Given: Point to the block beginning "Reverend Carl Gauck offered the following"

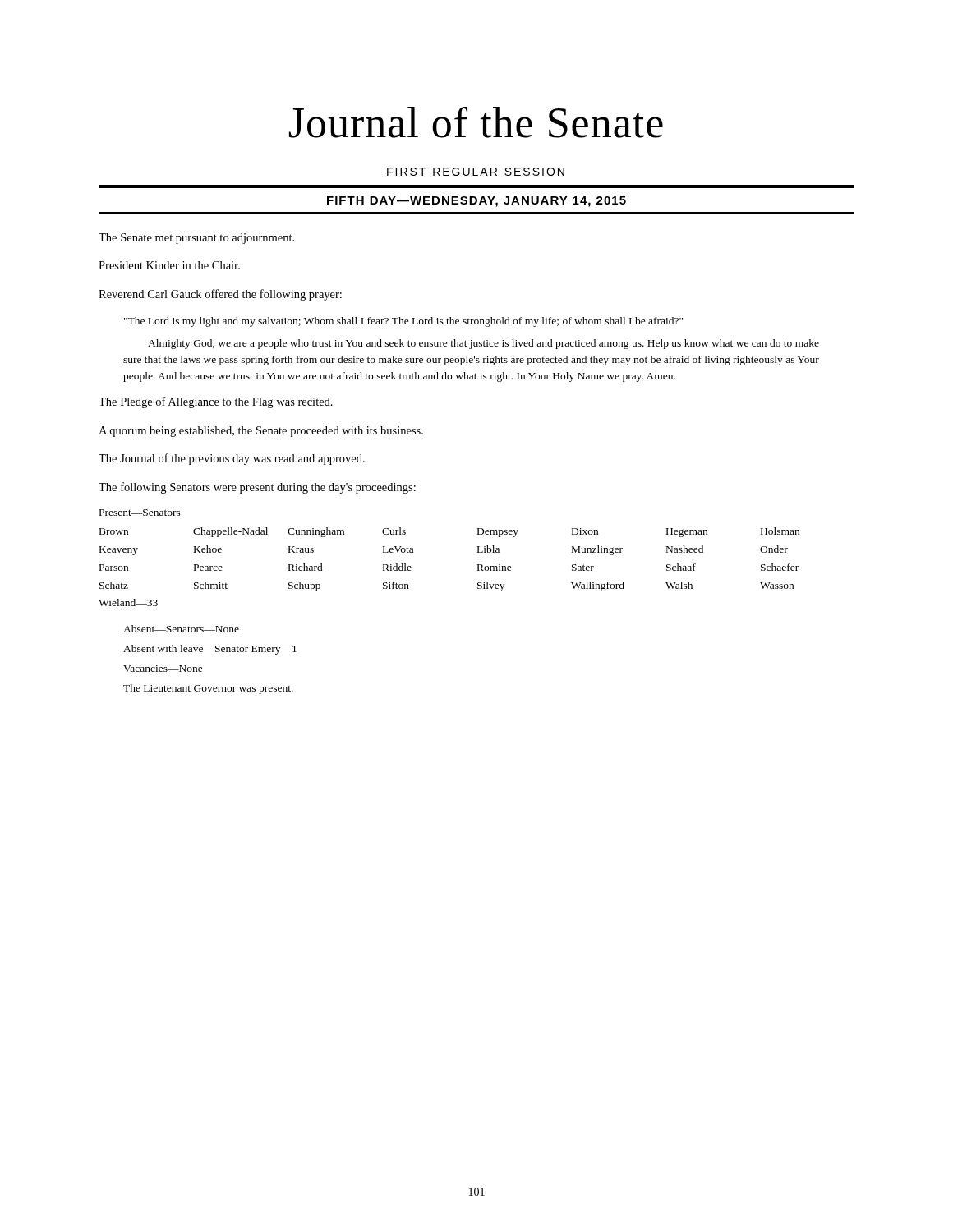Looking at the screenshot, I should coord(221,294).
